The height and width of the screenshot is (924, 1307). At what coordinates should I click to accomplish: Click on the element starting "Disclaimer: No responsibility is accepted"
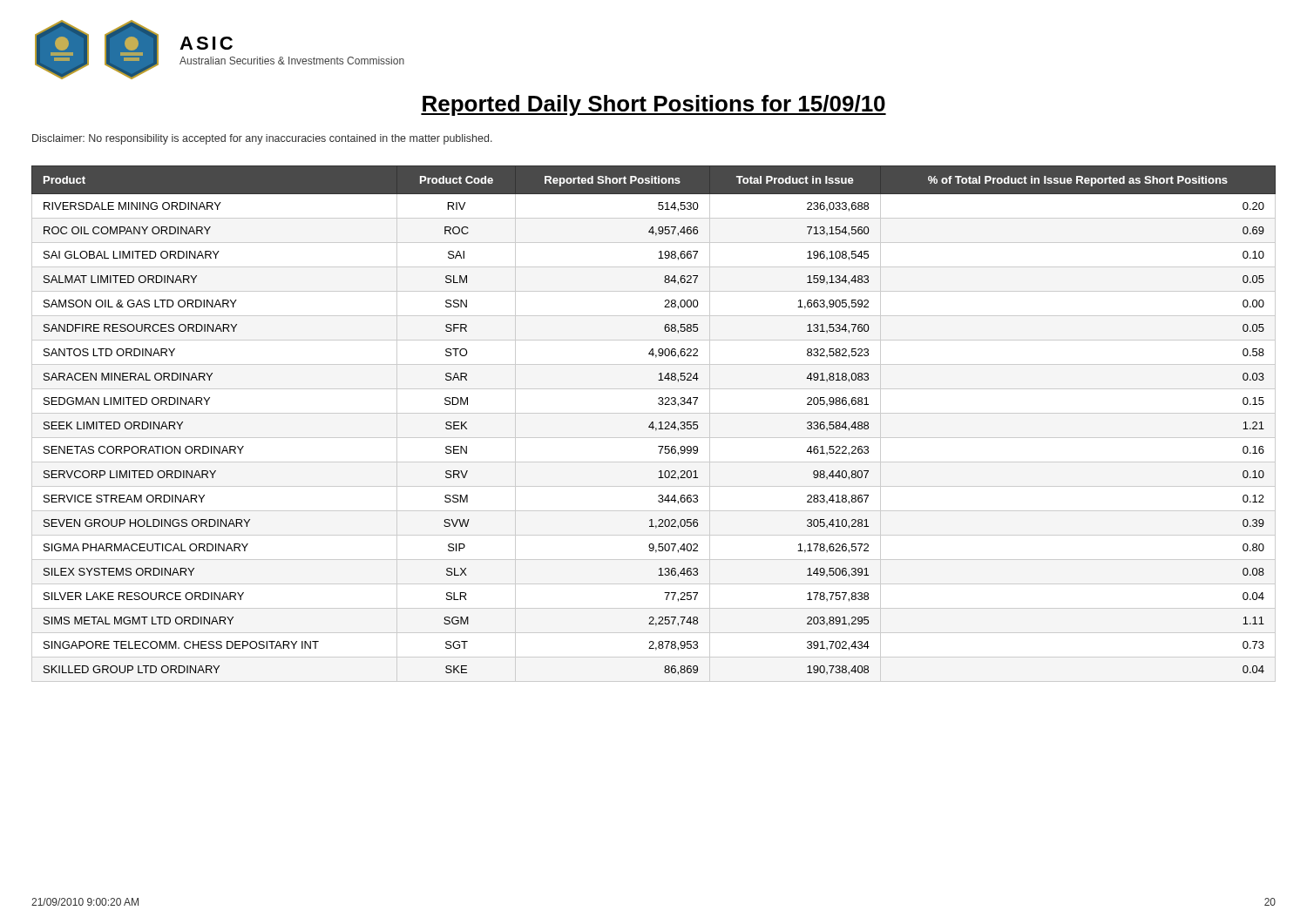point(262,139)
